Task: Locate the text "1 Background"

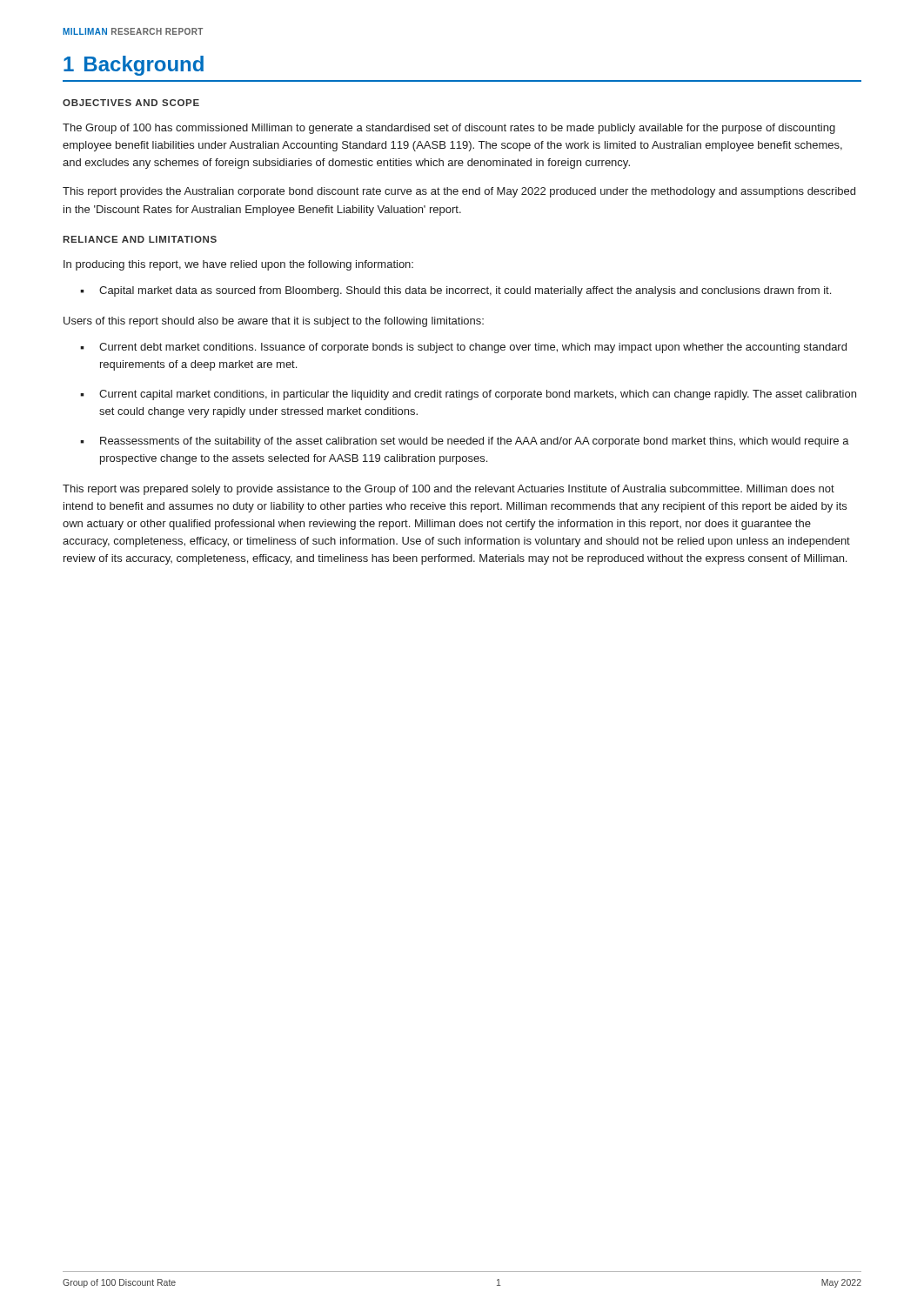Action: point(134,66)
